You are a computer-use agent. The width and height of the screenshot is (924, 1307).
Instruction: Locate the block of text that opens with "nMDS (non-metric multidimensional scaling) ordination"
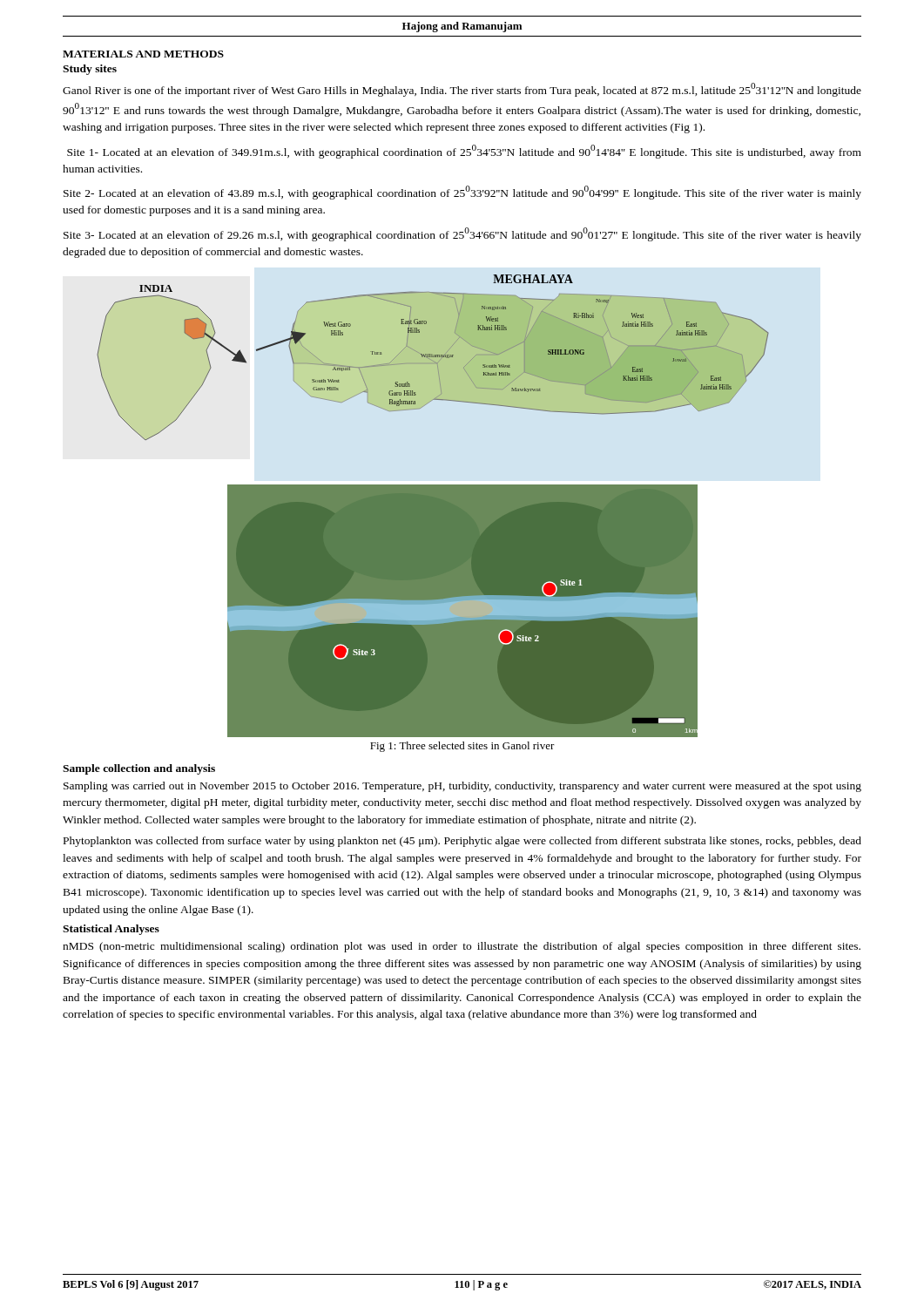[462, 980]
